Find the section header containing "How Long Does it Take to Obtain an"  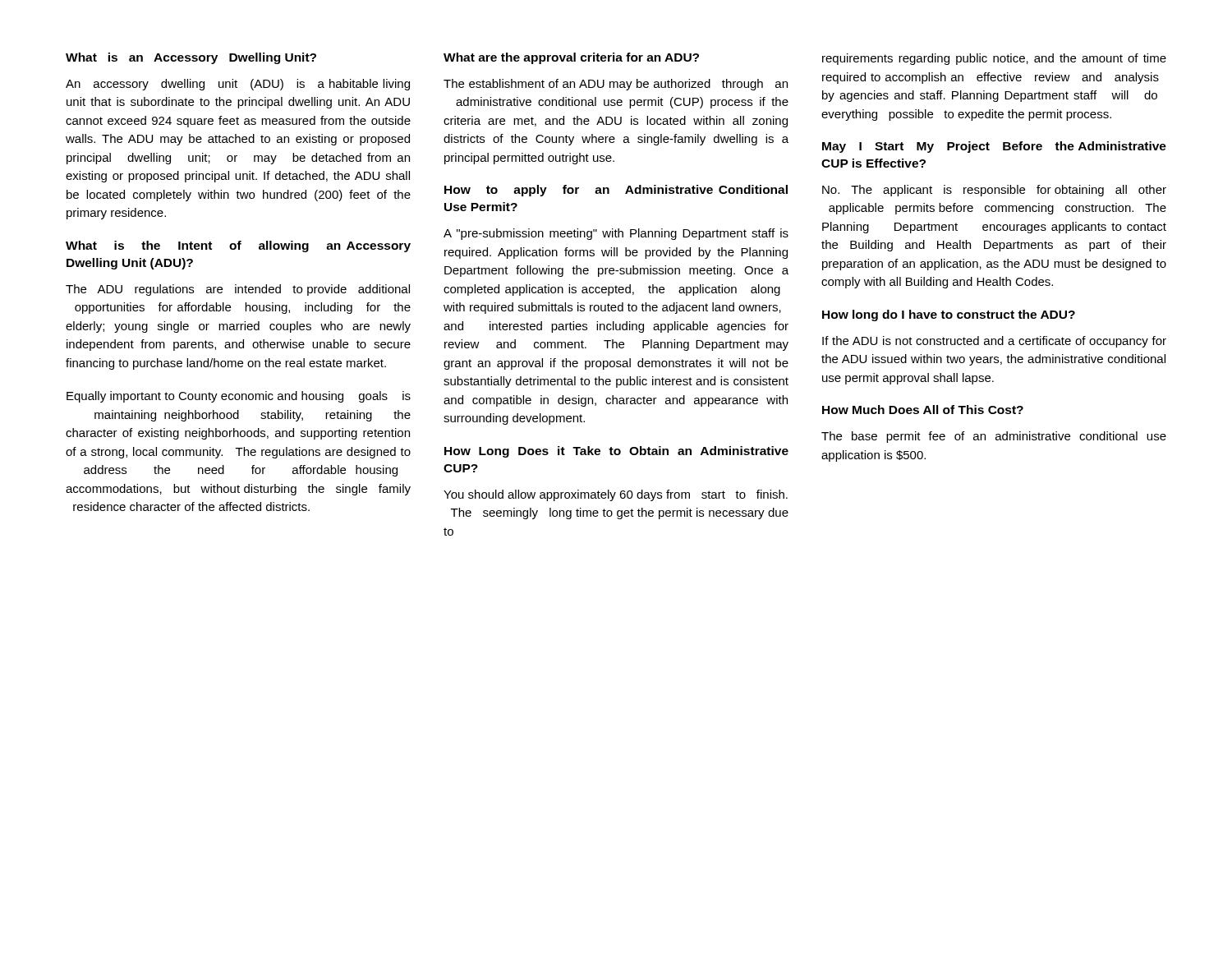(616, 459)
